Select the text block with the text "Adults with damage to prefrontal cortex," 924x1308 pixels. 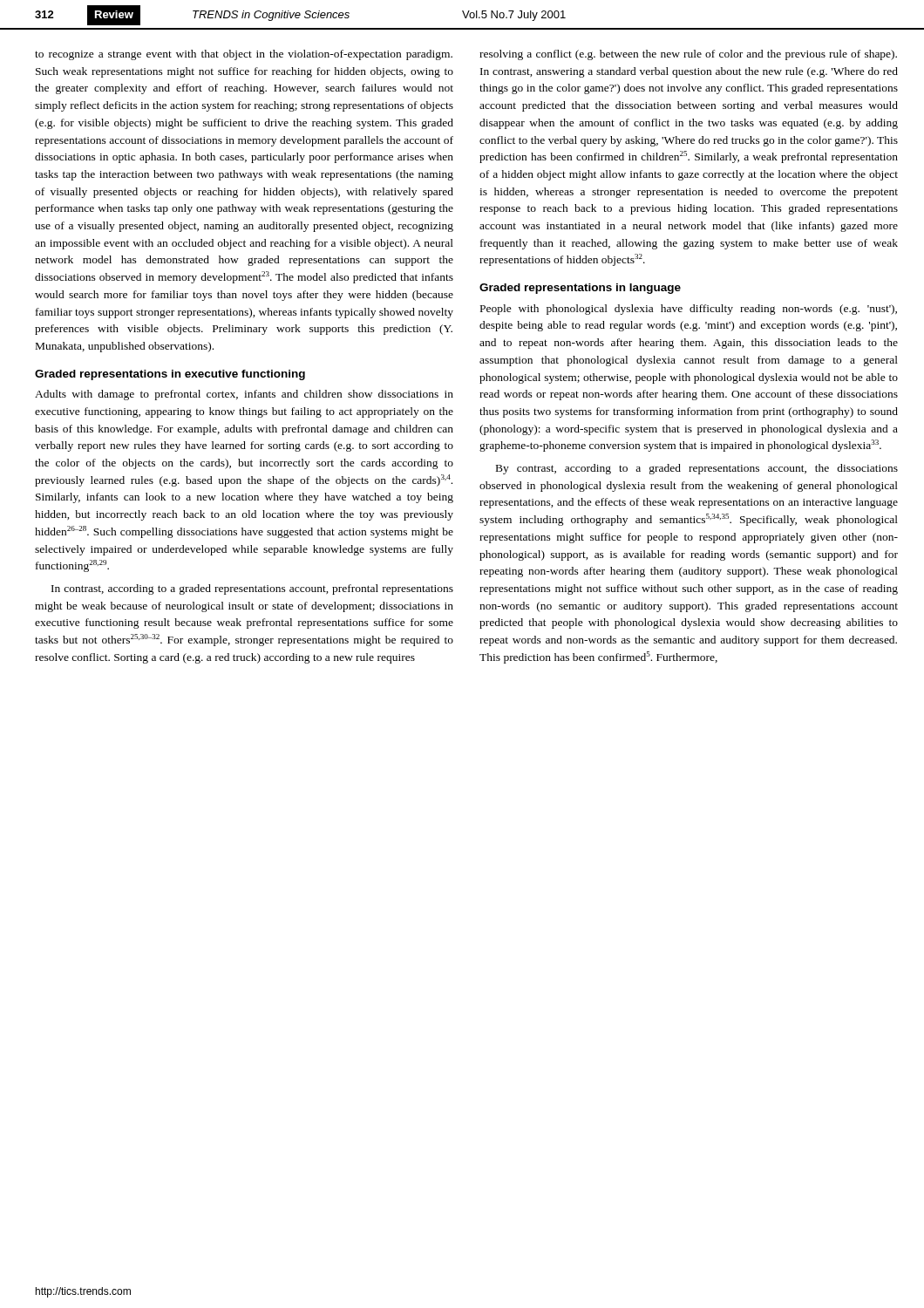244,480
